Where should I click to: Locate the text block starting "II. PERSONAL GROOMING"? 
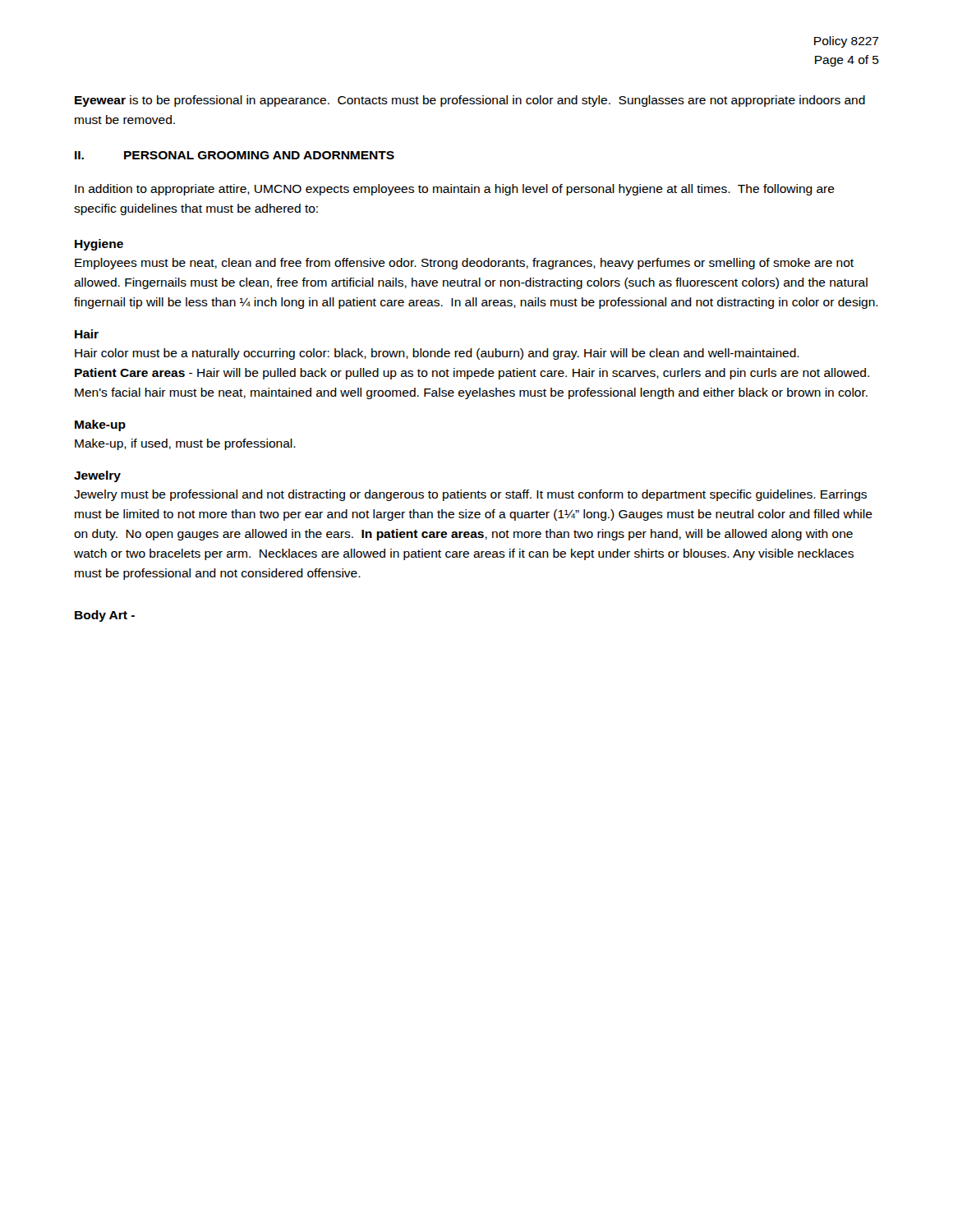point(234,155)
